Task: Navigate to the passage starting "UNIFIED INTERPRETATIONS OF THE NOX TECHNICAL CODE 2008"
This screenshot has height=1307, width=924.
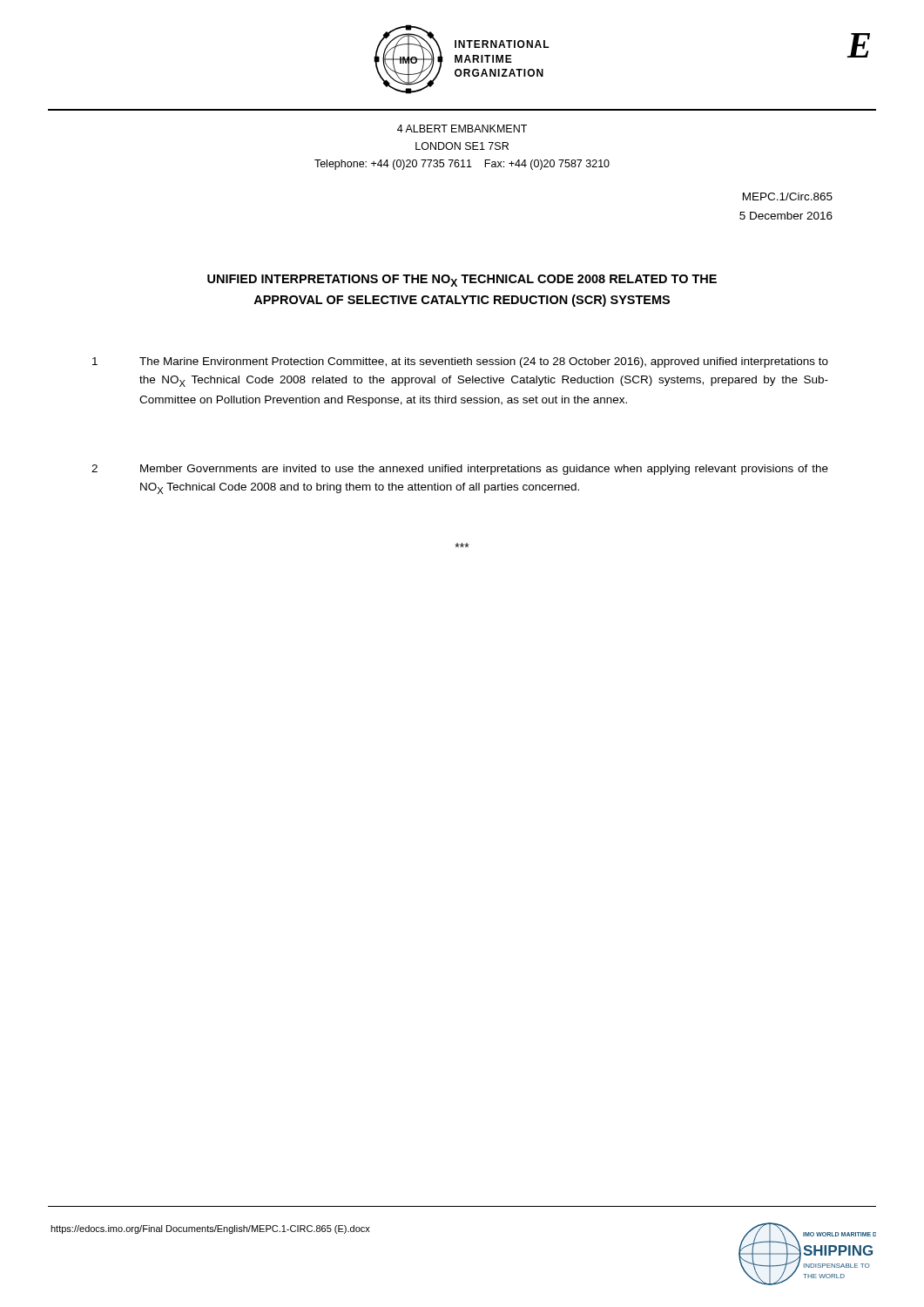Action: coord(462,289)
